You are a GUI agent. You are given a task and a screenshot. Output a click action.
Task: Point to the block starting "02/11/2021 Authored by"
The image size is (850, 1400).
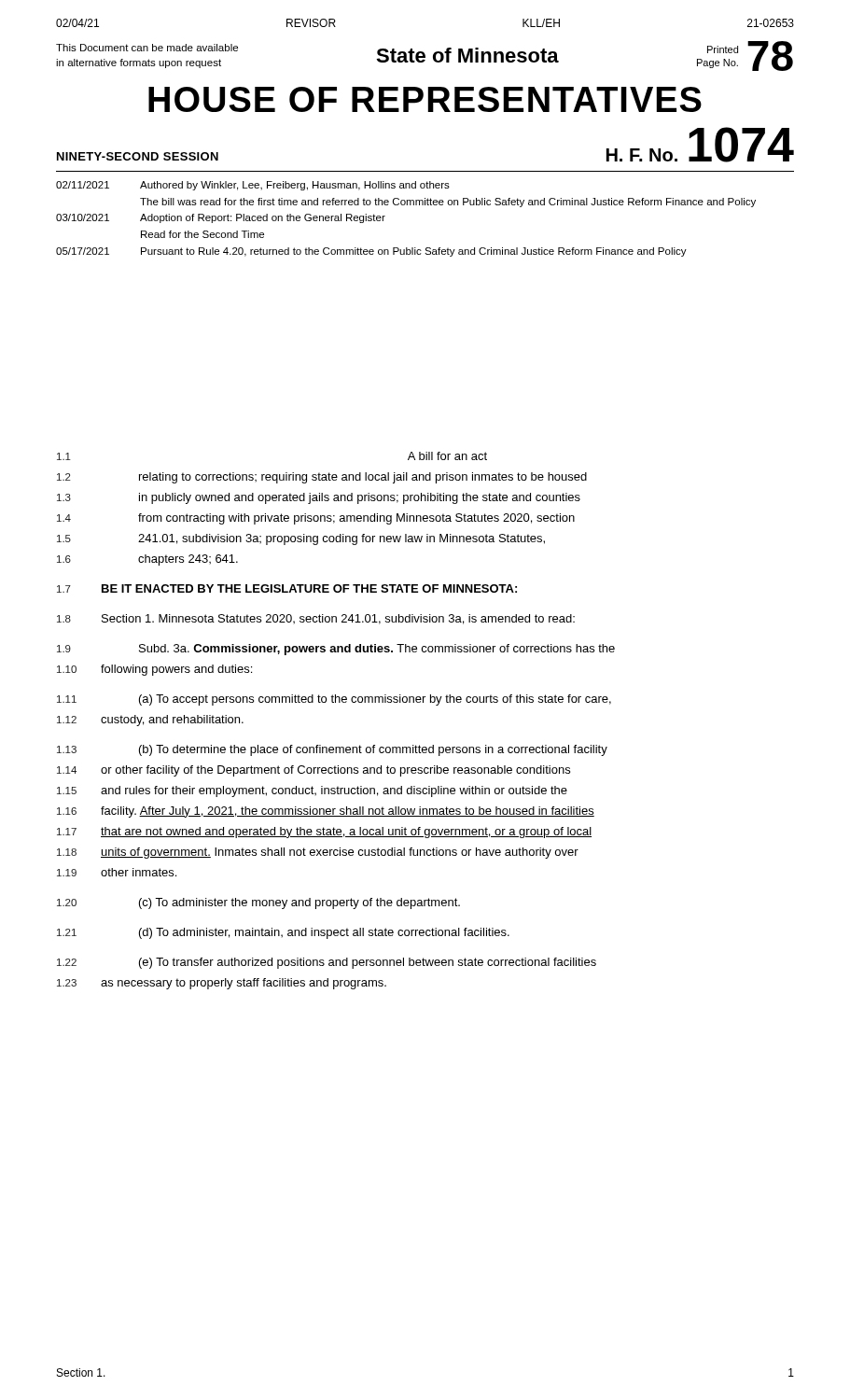pos(253,186)
